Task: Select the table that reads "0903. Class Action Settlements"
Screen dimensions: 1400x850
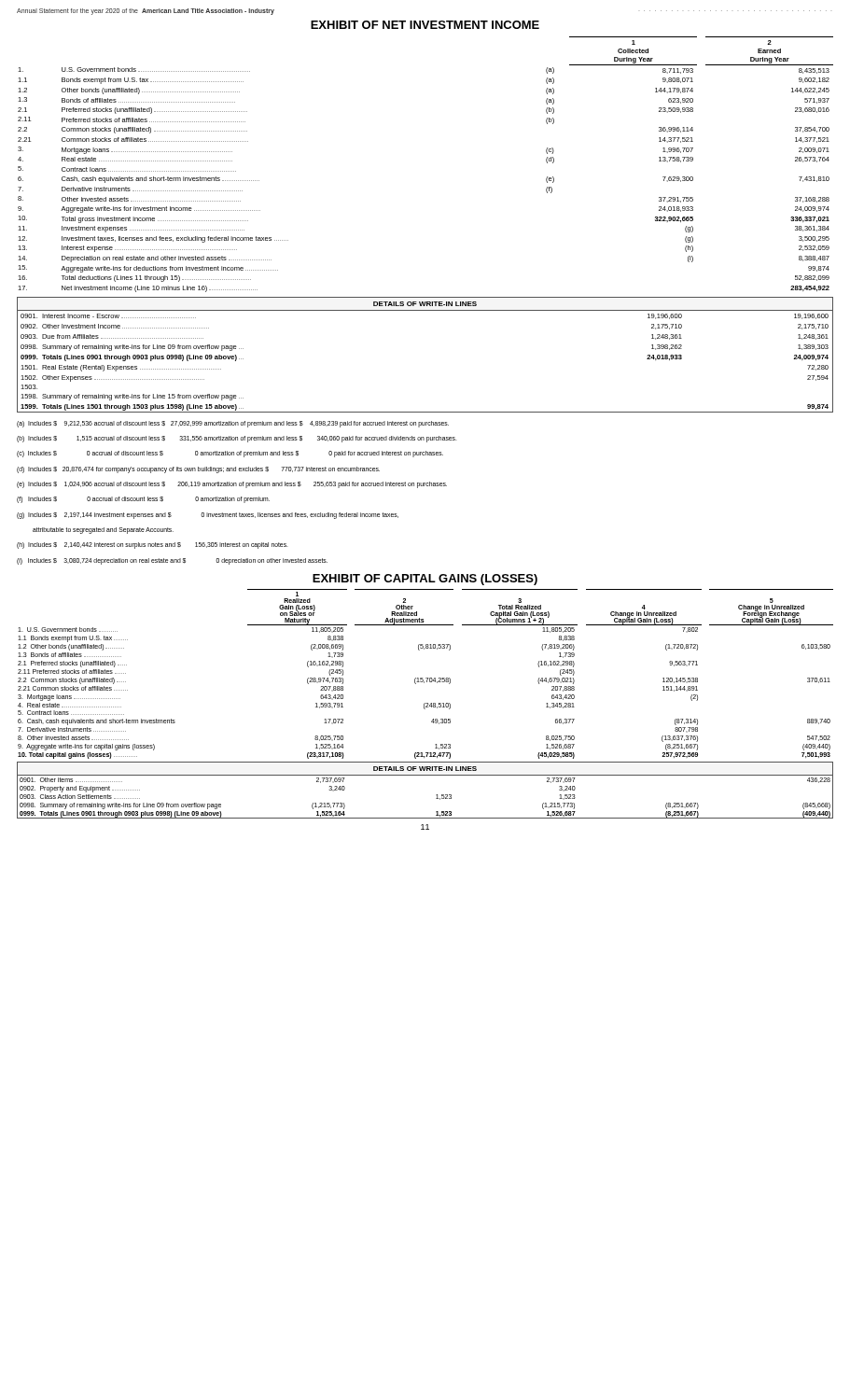Action: coord(425,797)
